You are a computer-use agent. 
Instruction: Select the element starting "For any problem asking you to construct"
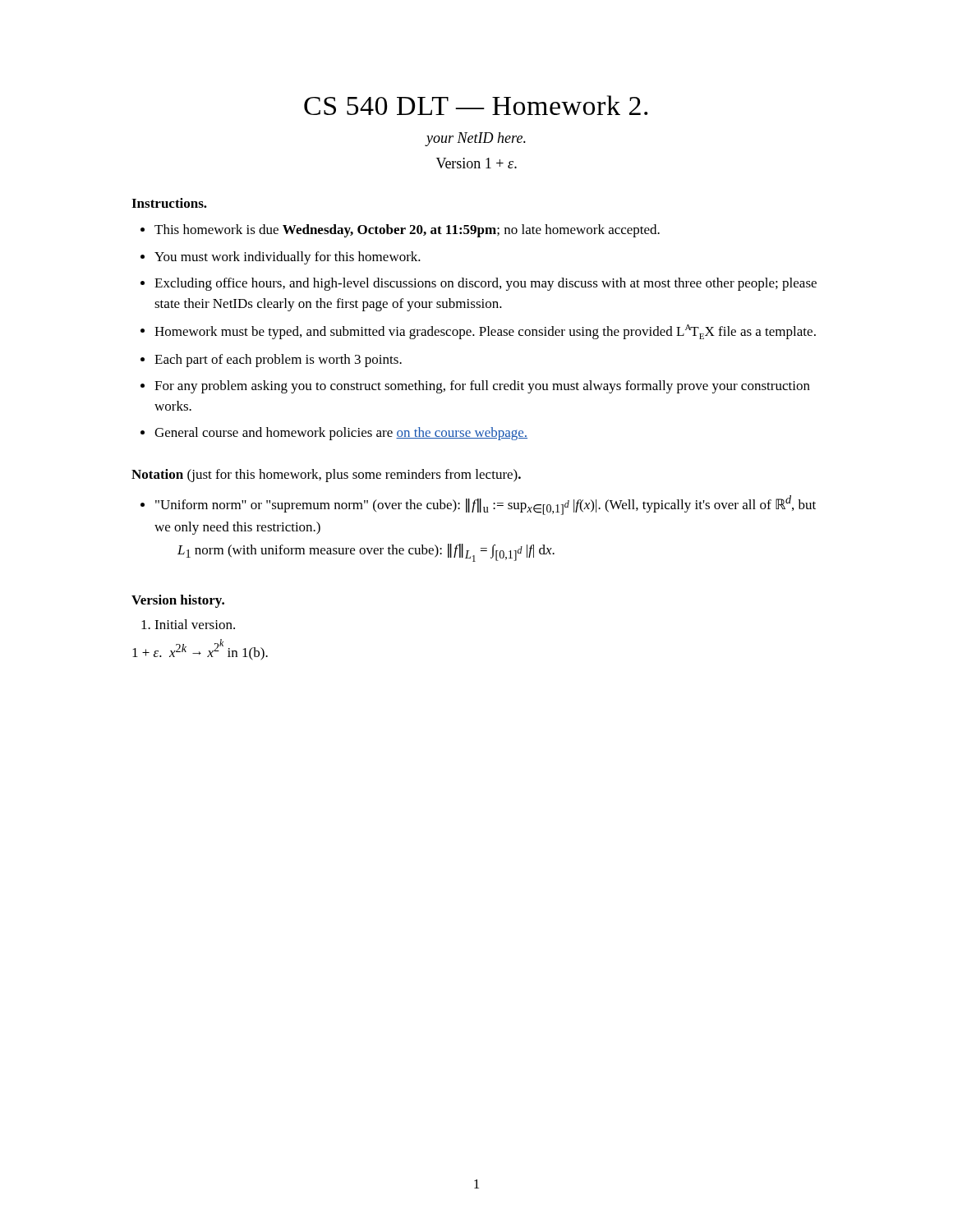[482, 396]
